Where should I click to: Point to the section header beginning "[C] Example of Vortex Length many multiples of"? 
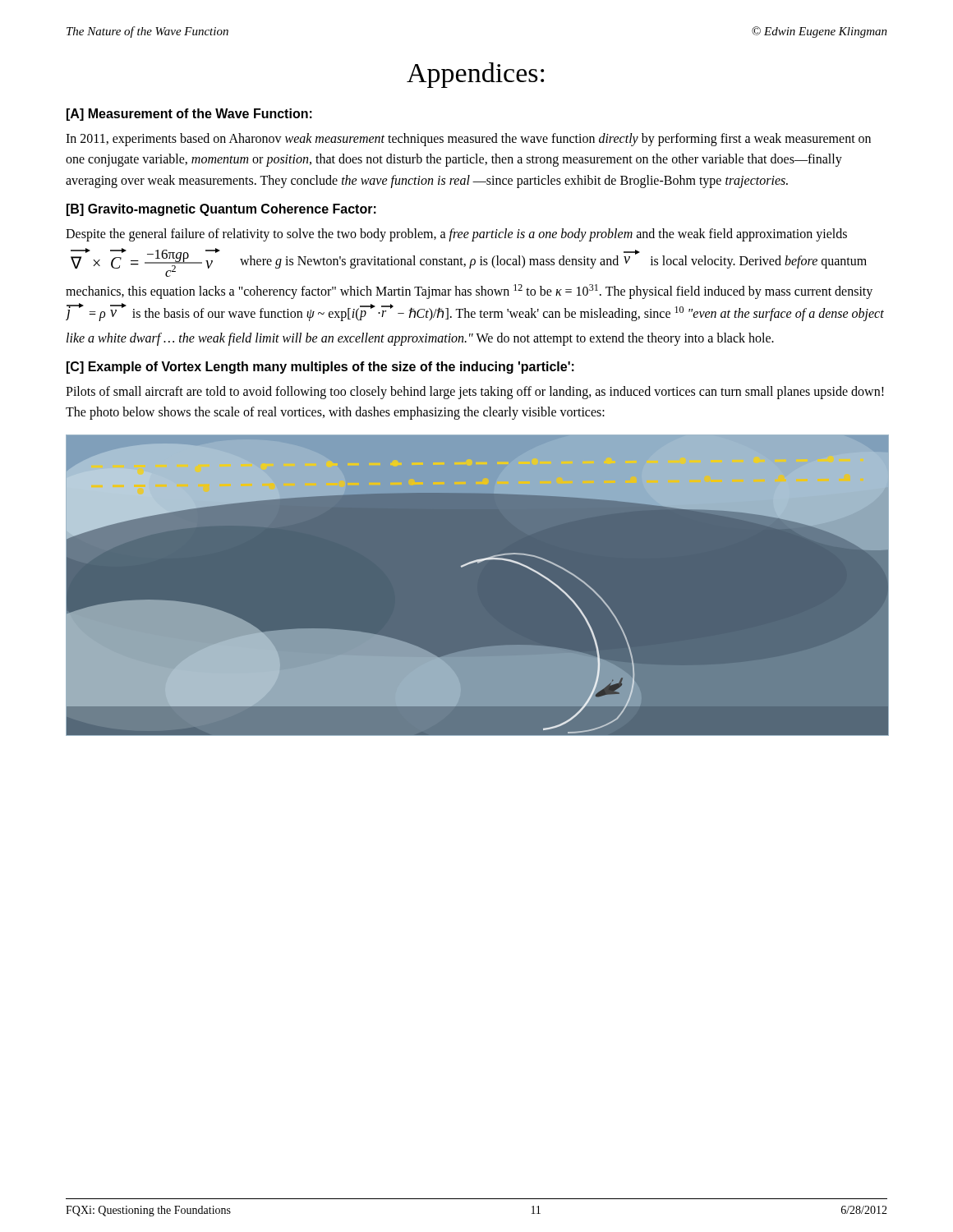[x=320, y=367]
